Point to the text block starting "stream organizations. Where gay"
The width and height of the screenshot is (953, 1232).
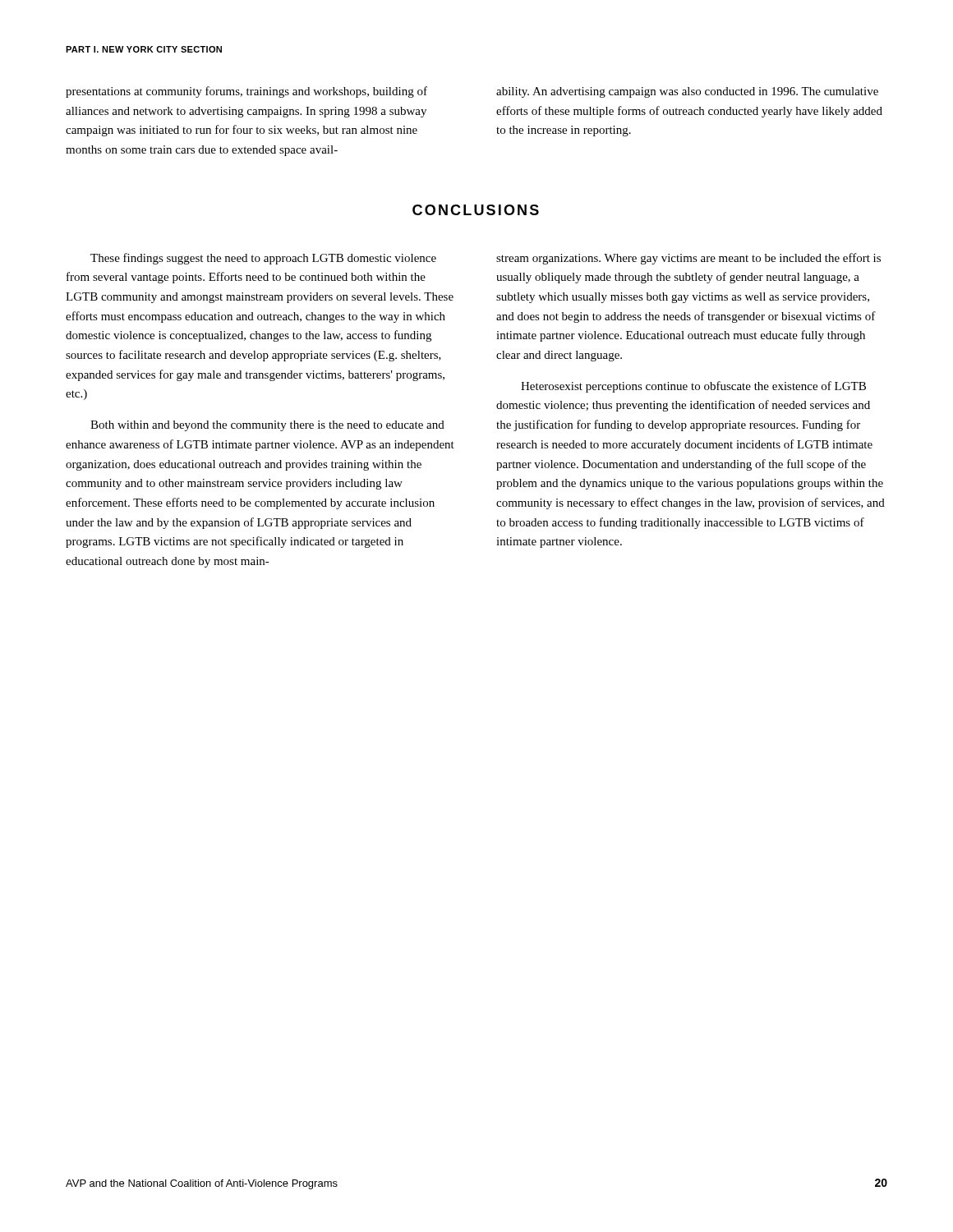pos(692,400)
